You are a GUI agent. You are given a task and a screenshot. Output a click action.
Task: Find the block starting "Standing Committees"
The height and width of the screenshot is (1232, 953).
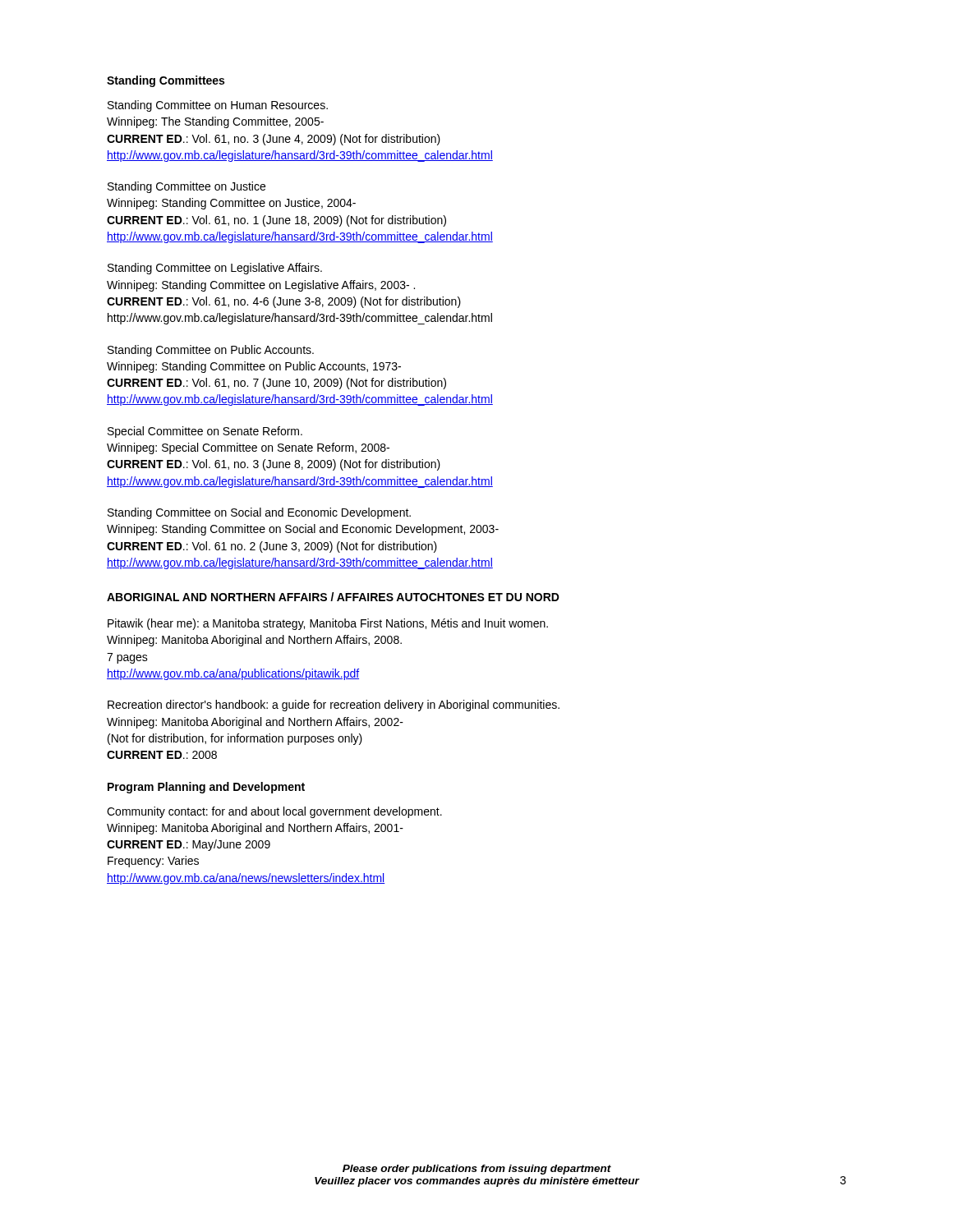click(166, 81)
